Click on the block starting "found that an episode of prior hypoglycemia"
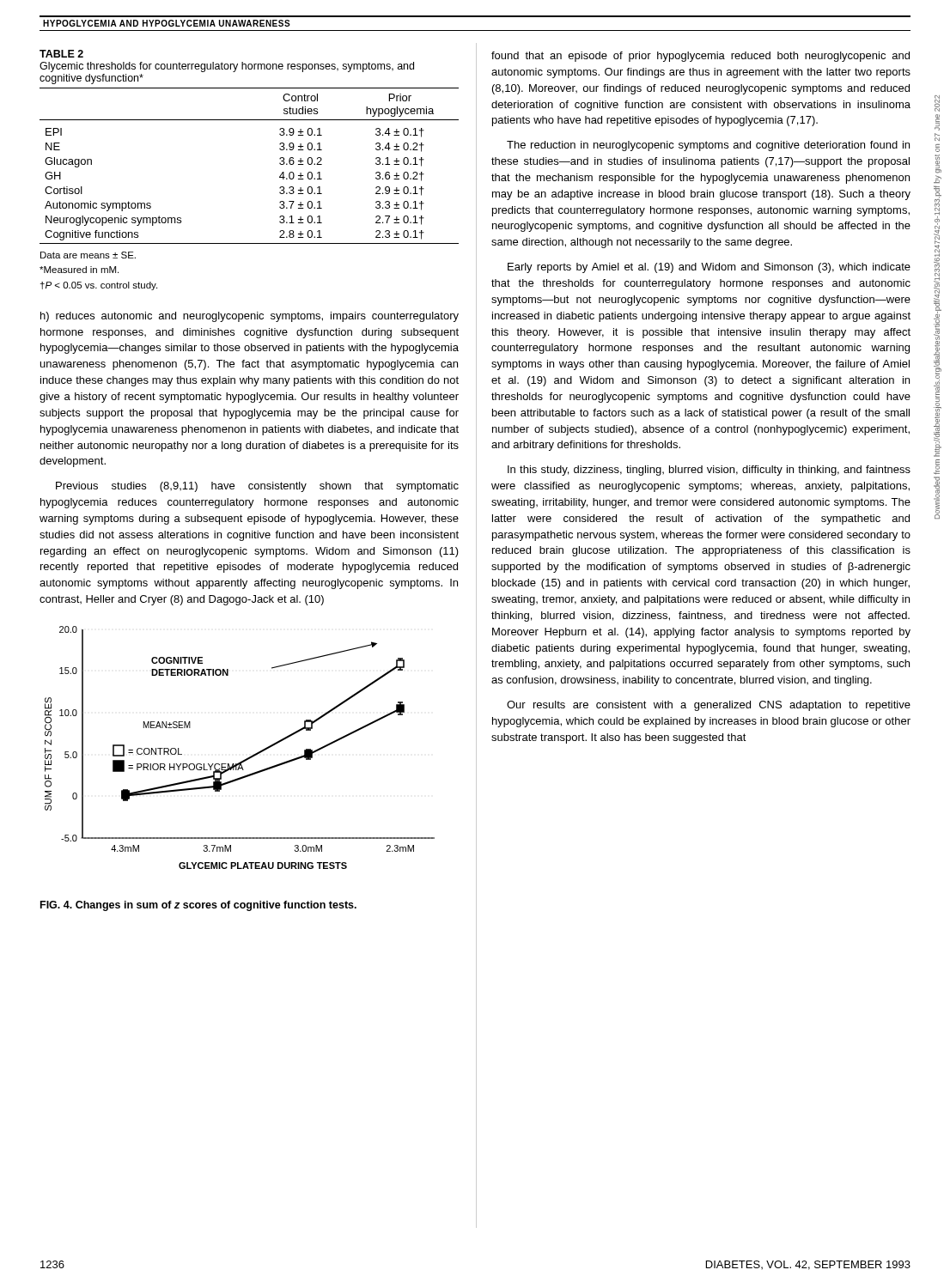This screenshot has width=950, height=1288. click(701, 397)
